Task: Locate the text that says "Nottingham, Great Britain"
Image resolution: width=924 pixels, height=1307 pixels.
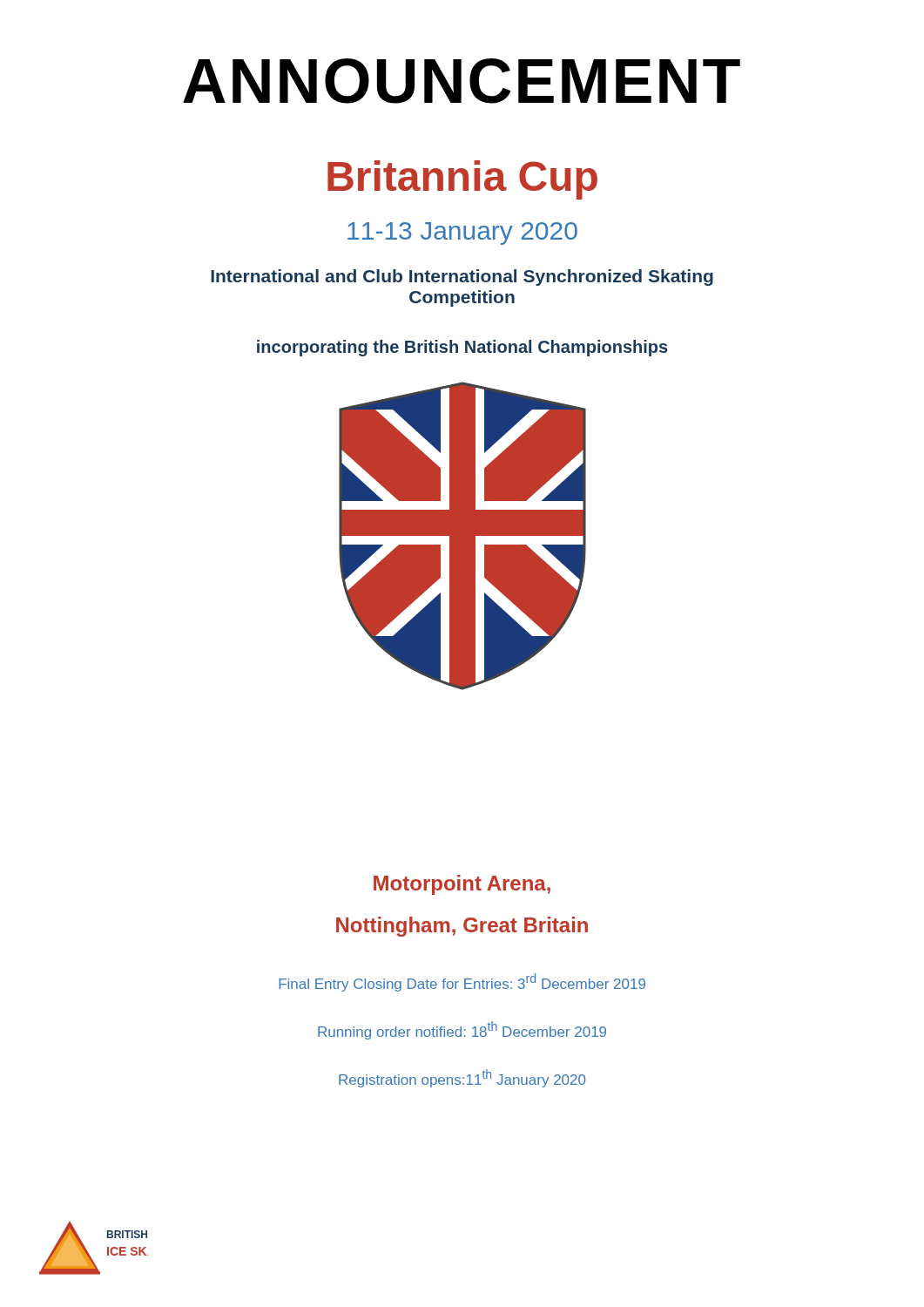Action: click(462, 925)
